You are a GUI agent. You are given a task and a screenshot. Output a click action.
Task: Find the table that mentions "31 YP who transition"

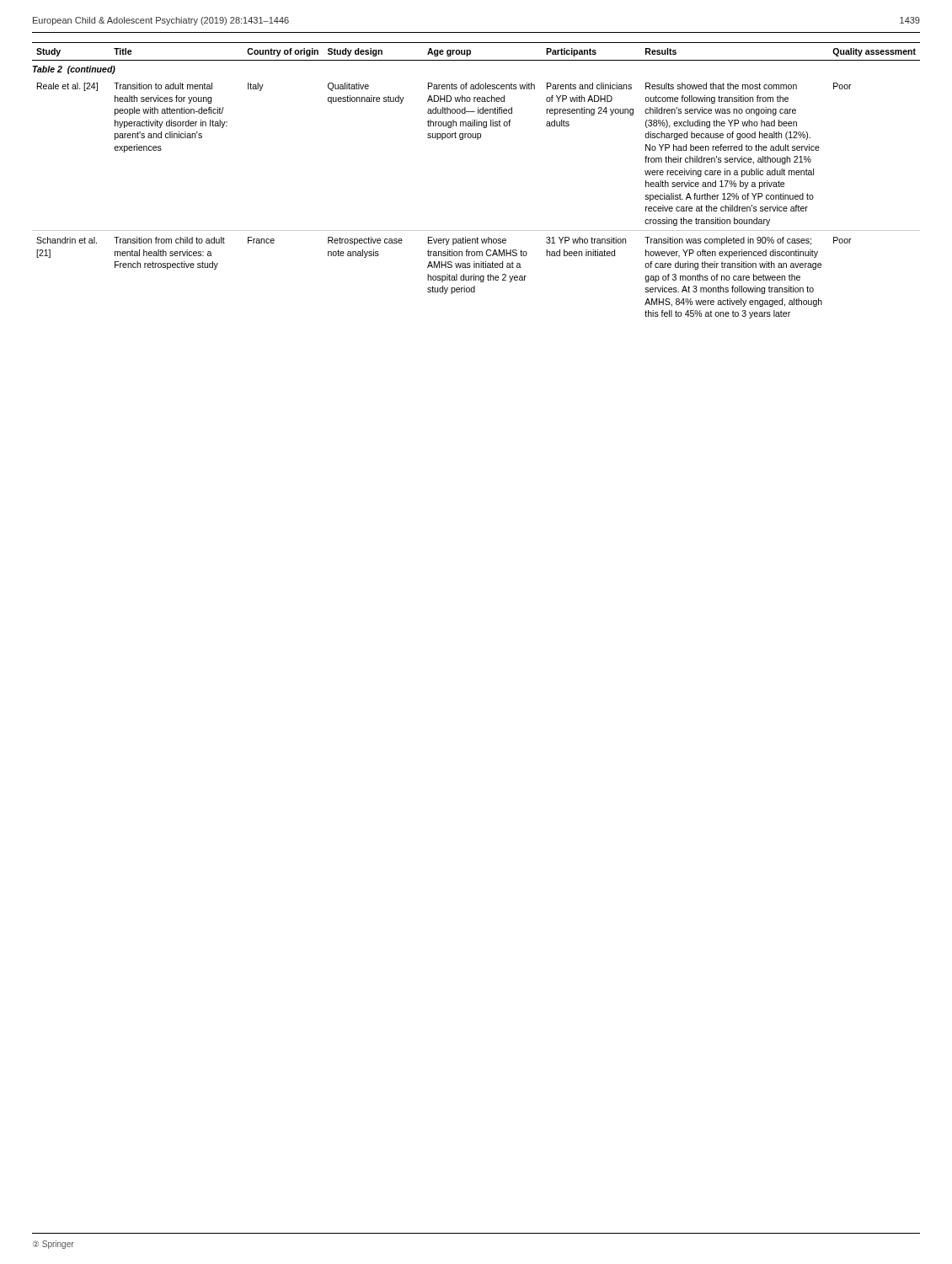tap(476, 183)
